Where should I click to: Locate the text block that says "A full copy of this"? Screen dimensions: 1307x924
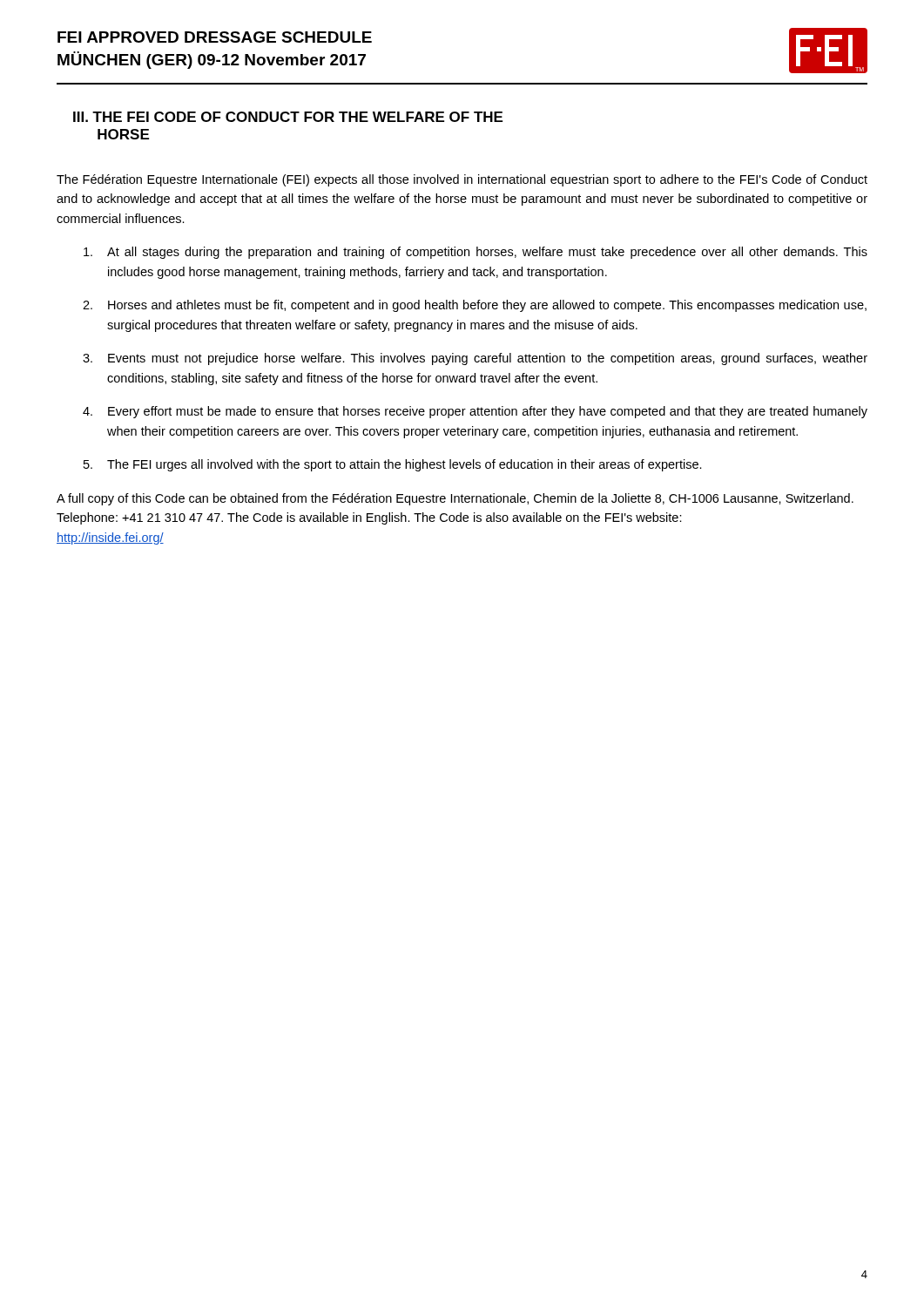[x=455, y=518]
